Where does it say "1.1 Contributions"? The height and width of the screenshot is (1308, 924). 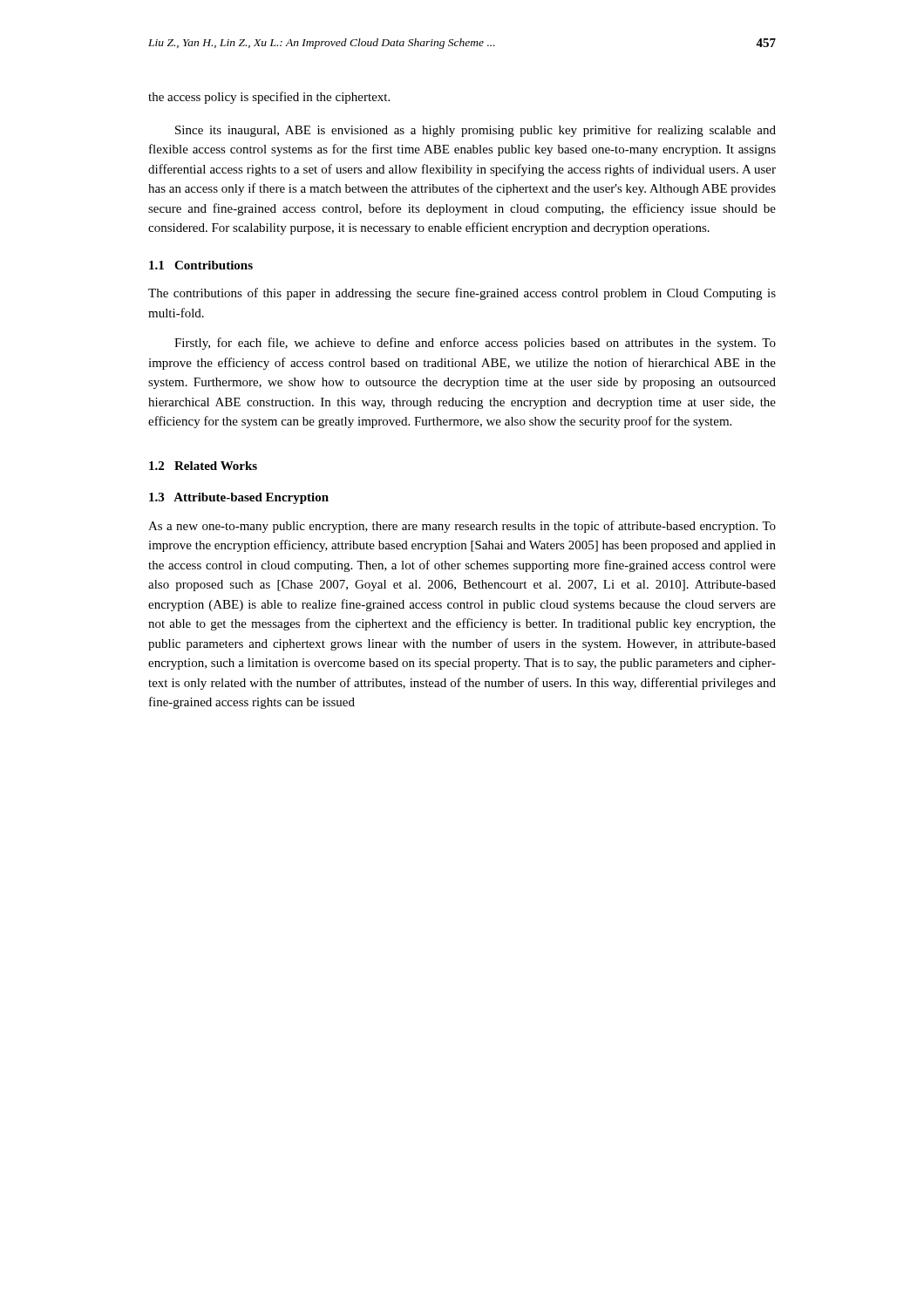(x=201, y=265)
